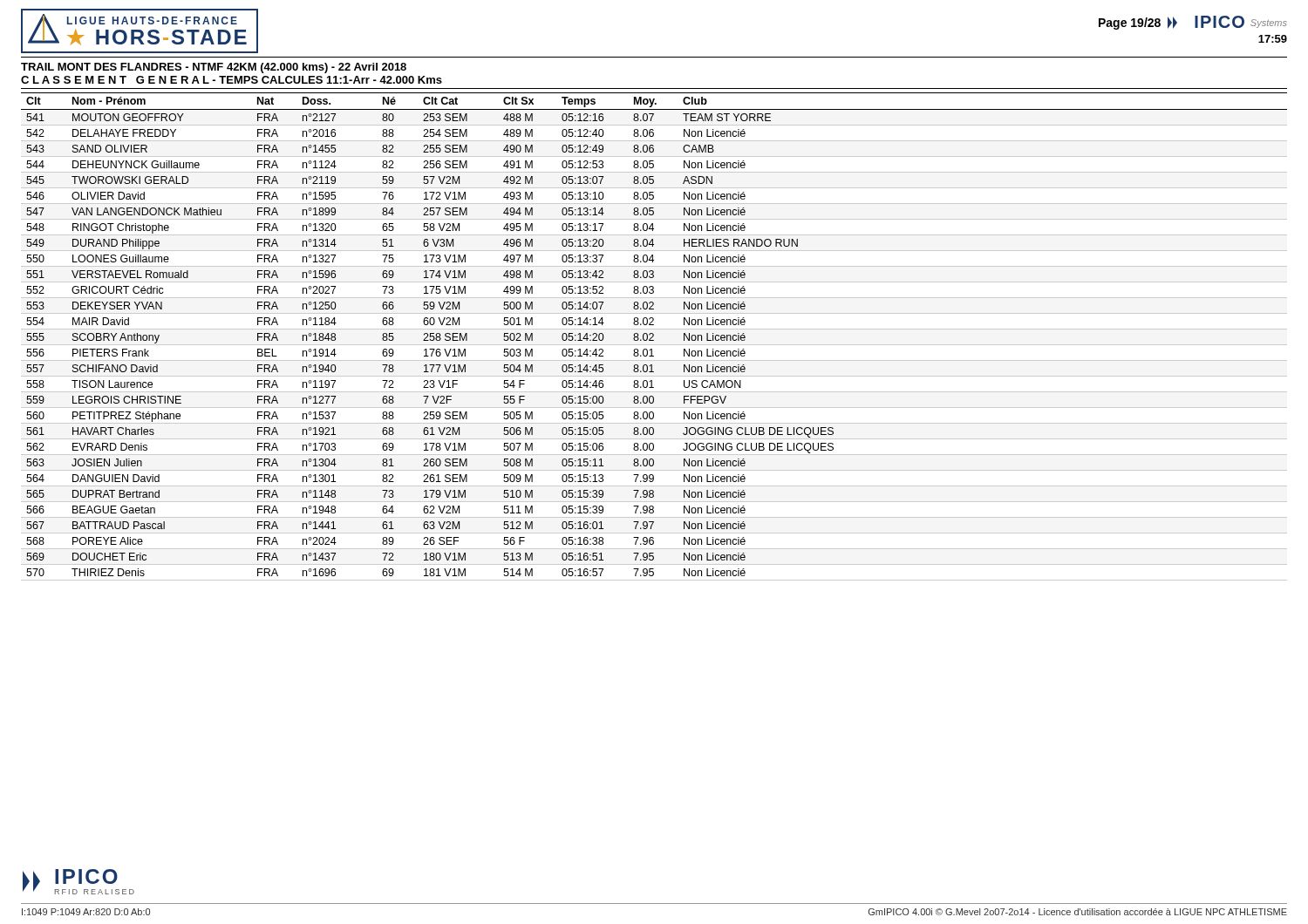This screenshot has height=924, width=1308.
Task: Find the table
Action: (x=654, y=336)
